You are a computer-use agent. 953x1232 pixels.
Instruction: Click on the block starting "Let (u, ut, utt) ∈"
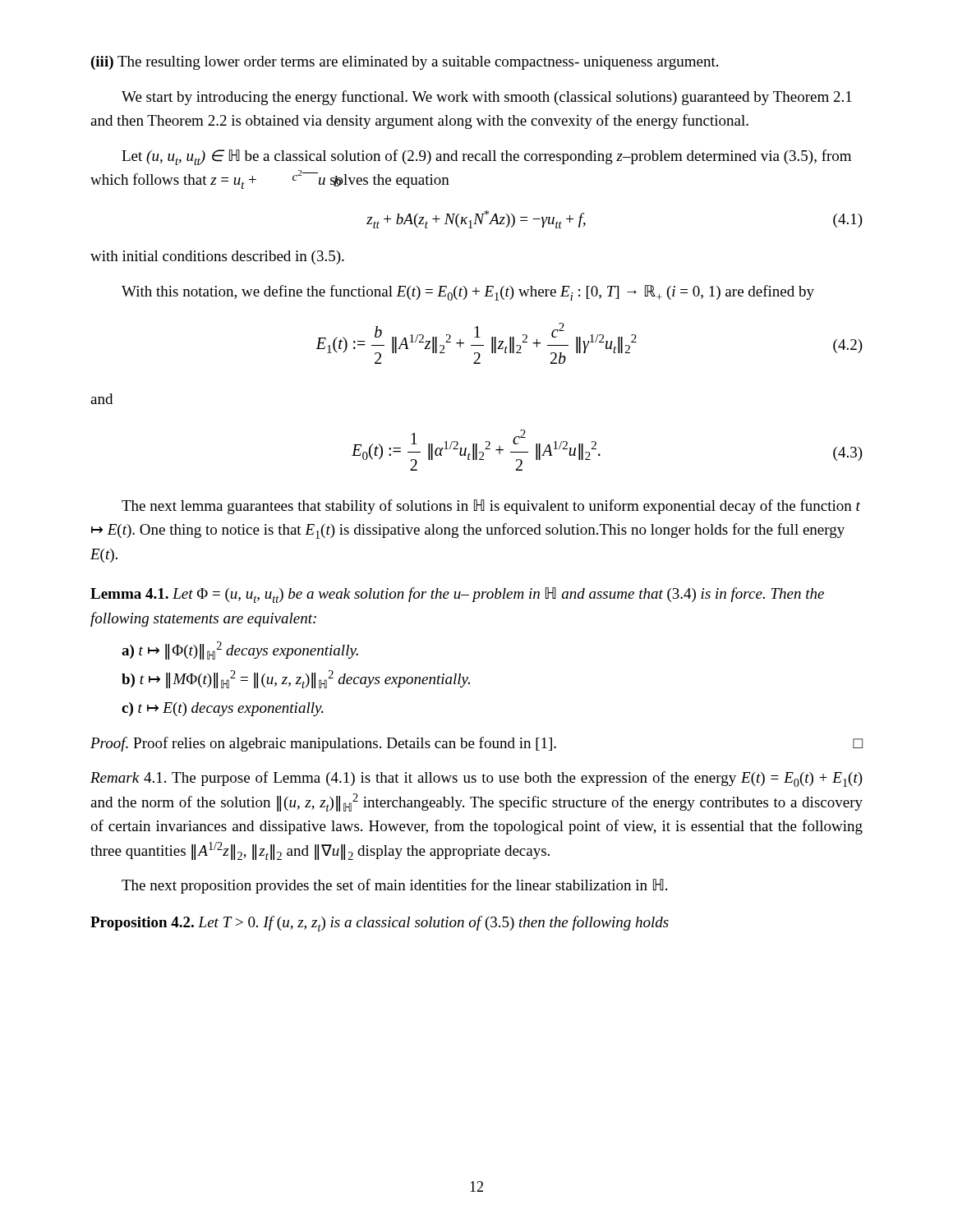pyautogui.click(x=471, y=170)
